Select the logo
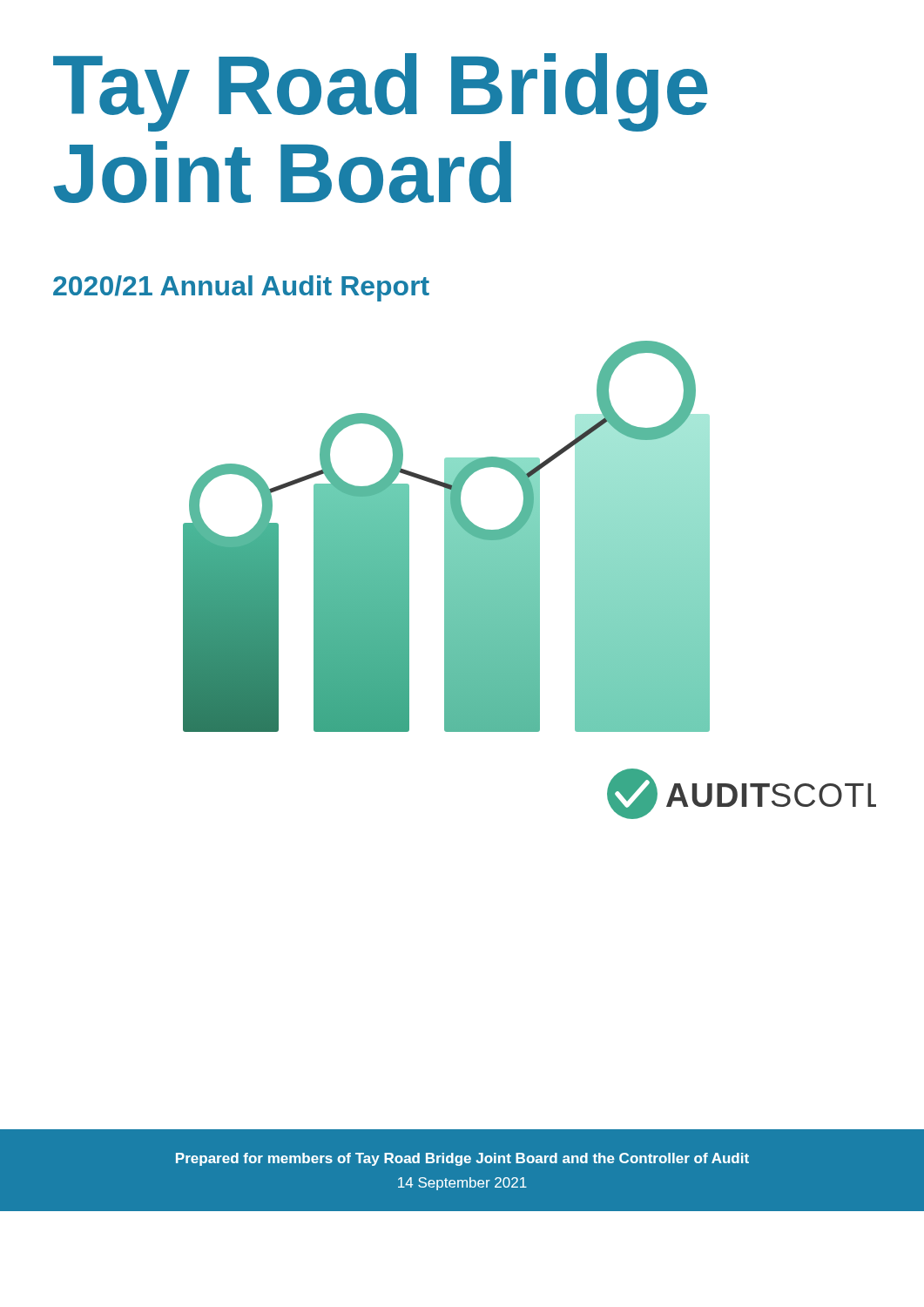924x1307 pixels. click(741, 796)
